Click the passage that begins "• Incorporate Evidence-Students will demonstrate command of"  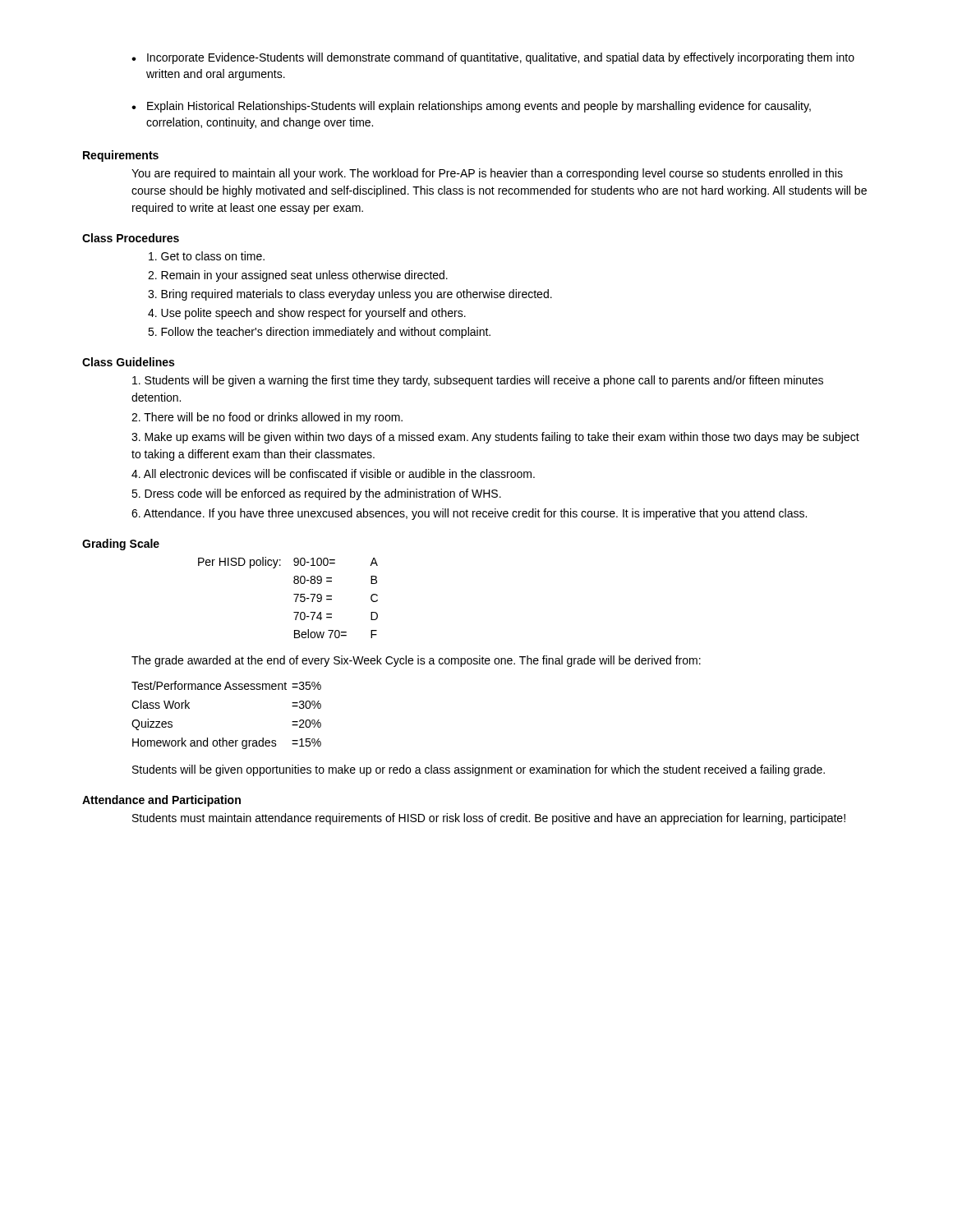[501, 66]
